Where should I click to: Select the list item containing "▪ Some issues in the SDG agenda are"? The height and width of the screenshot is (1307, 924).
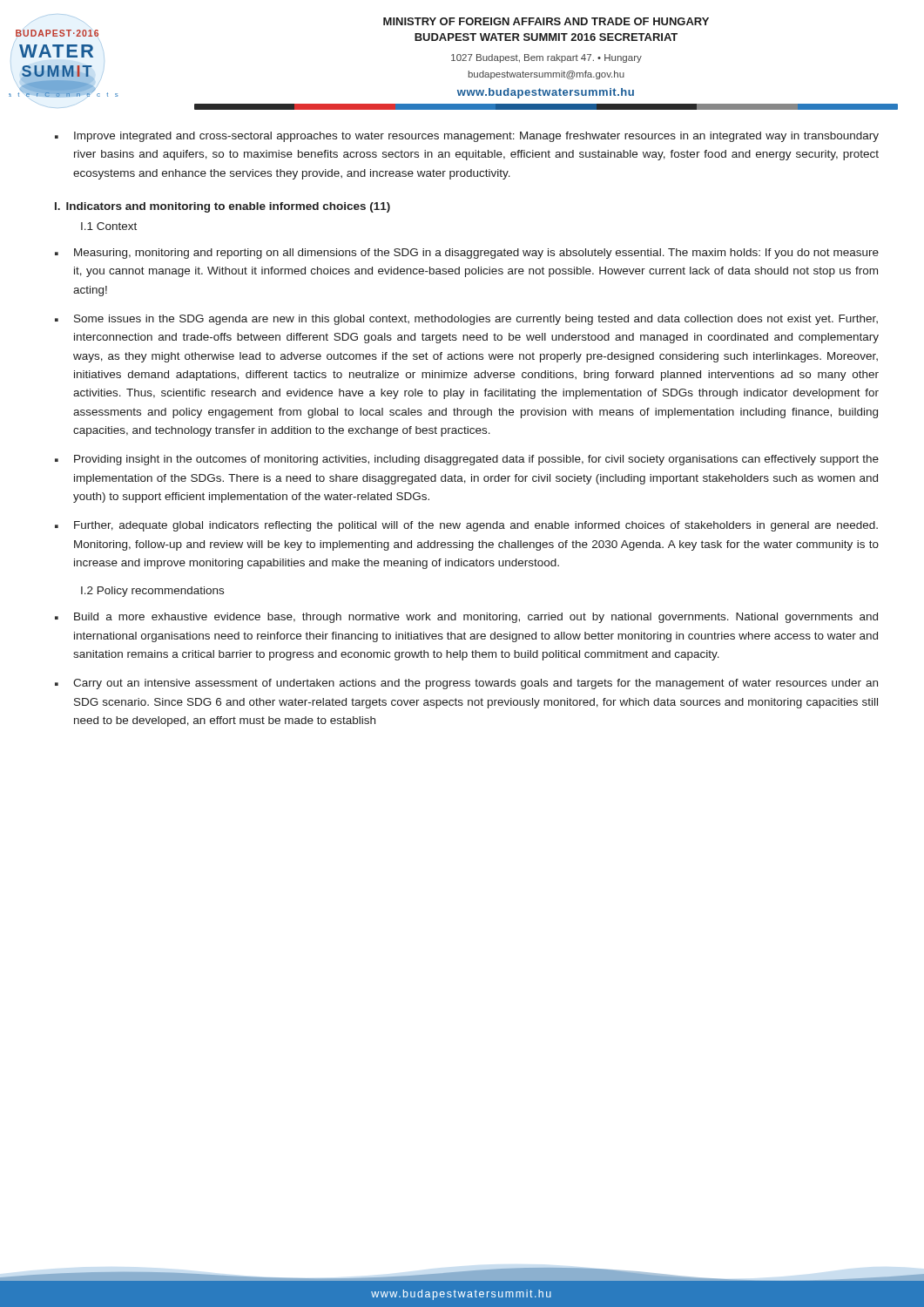tap(466, 374)
